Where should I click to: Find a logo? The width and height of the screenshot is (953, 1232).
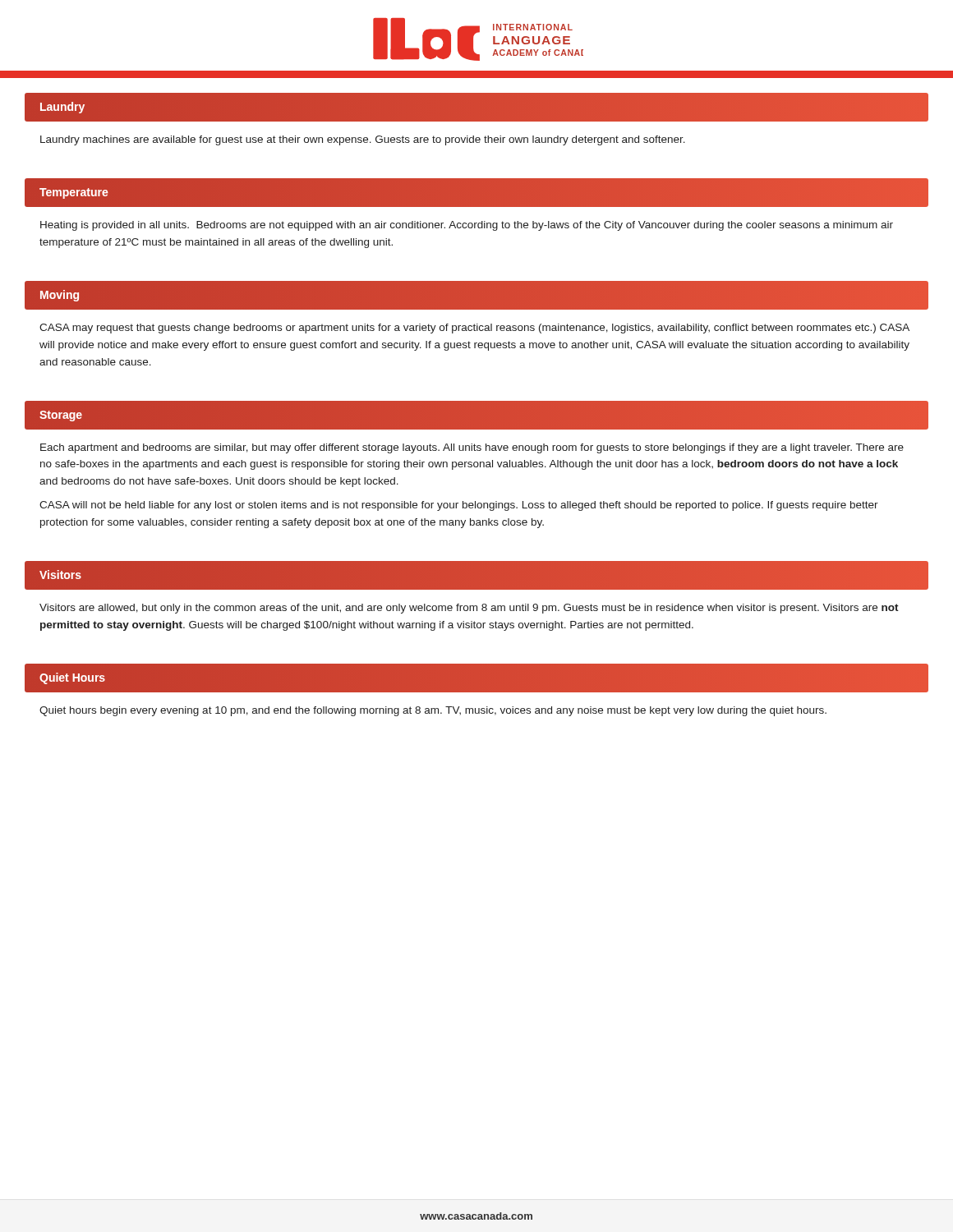tap(476, 37)
